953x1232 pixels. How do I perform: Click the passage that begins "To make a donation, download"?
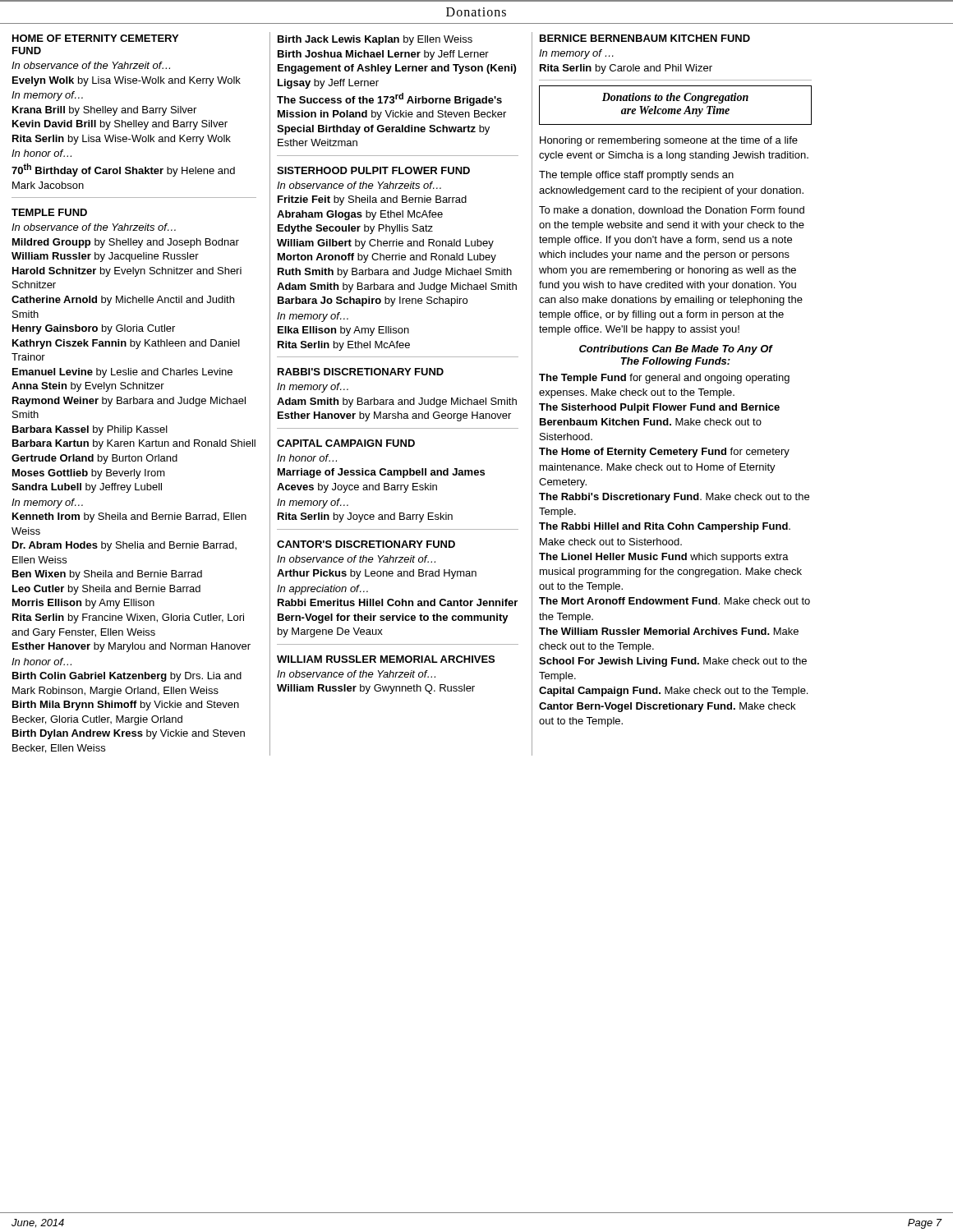(672, 269)
